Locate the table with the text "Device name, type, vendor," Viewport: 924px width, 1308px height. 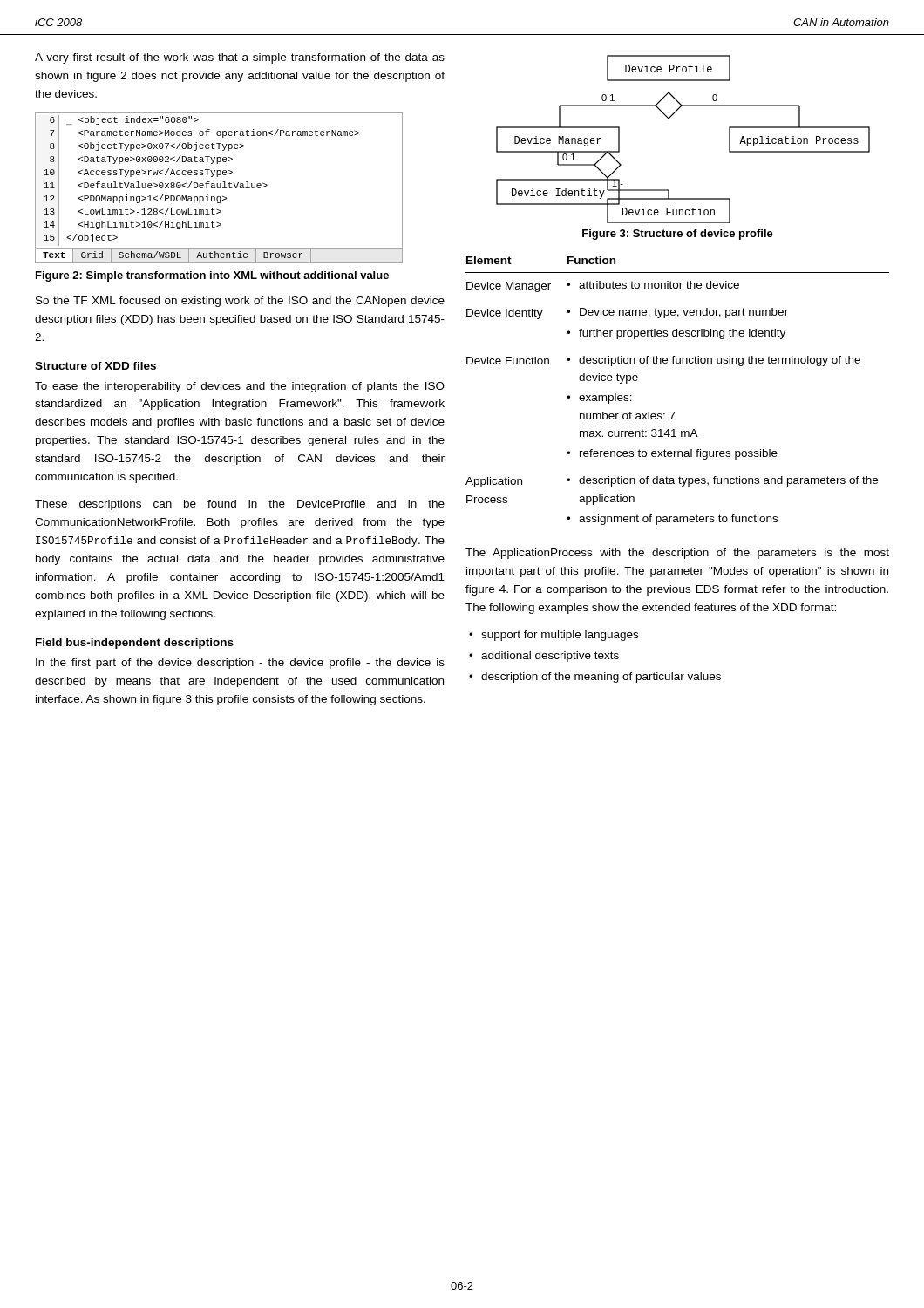(677, 393)
